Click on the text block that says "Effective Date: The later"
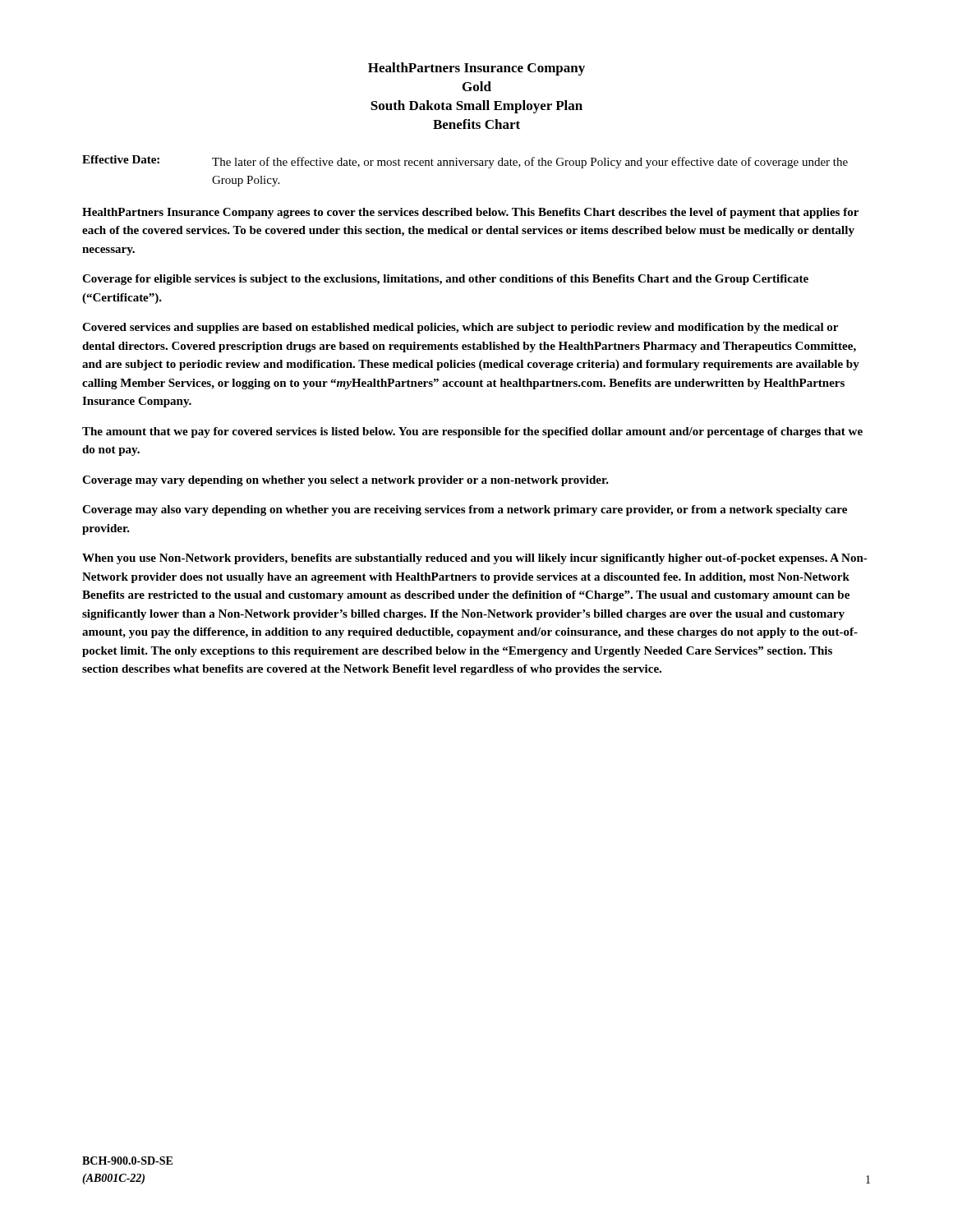 pyautogui.click(x=476, y=171)
